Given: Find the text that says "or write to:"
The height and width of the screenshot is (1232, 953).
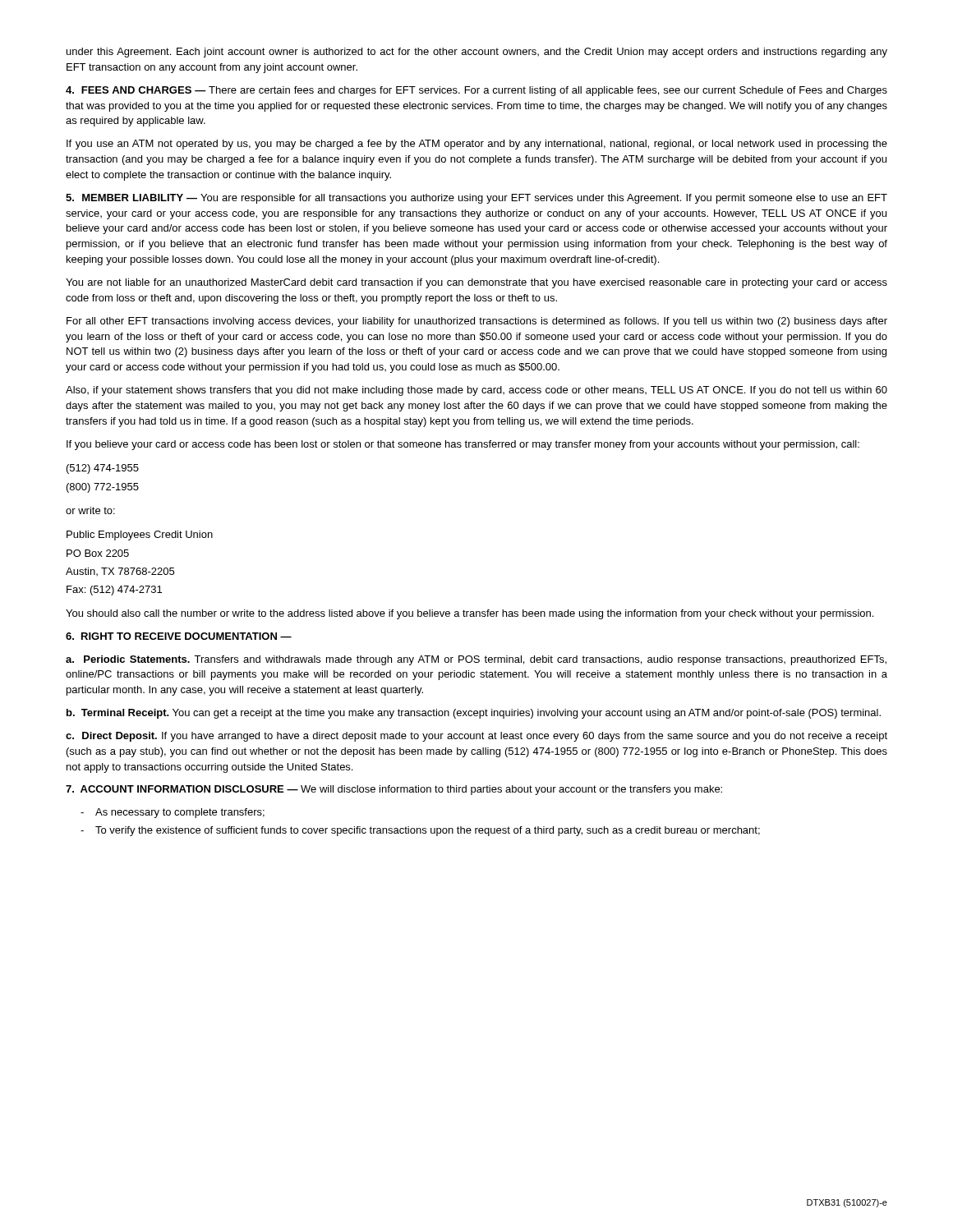Looking at the screenshot, I should coord(91,510).
